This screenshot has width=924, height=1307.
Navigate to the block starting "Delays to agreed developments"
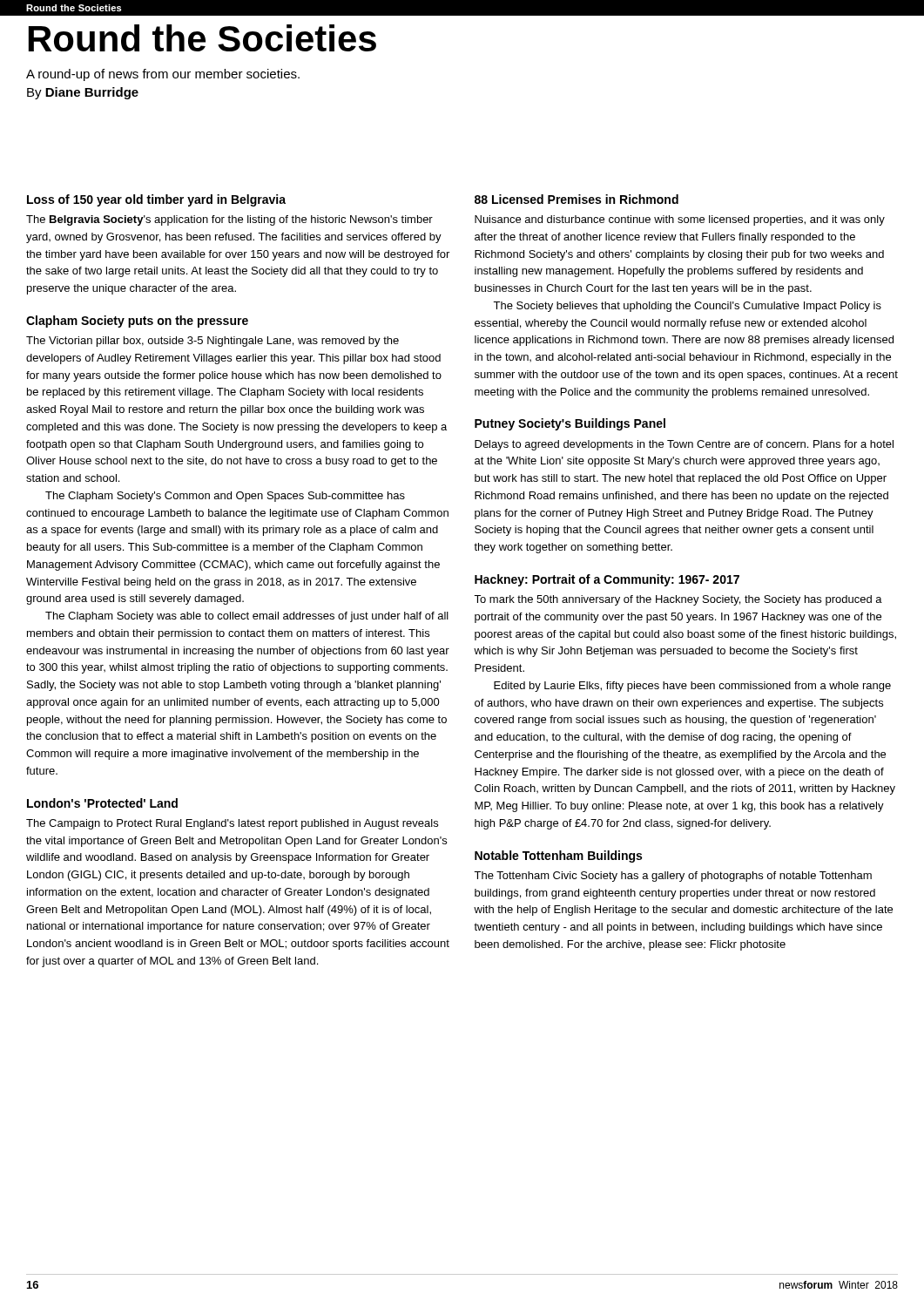[686, 496]
